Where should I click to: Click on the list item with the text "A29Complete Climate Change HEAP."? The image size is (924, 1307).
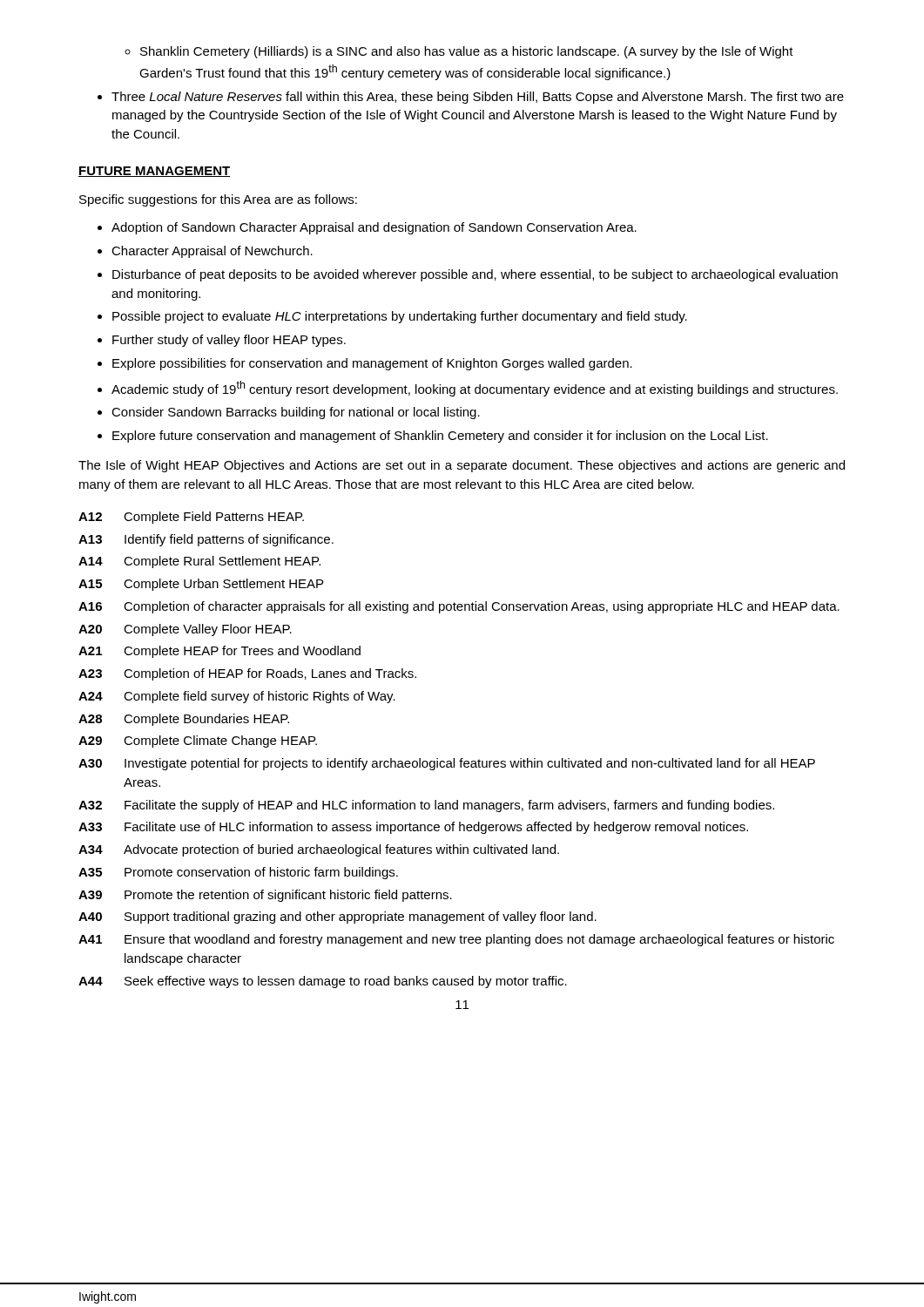[198, 742]
